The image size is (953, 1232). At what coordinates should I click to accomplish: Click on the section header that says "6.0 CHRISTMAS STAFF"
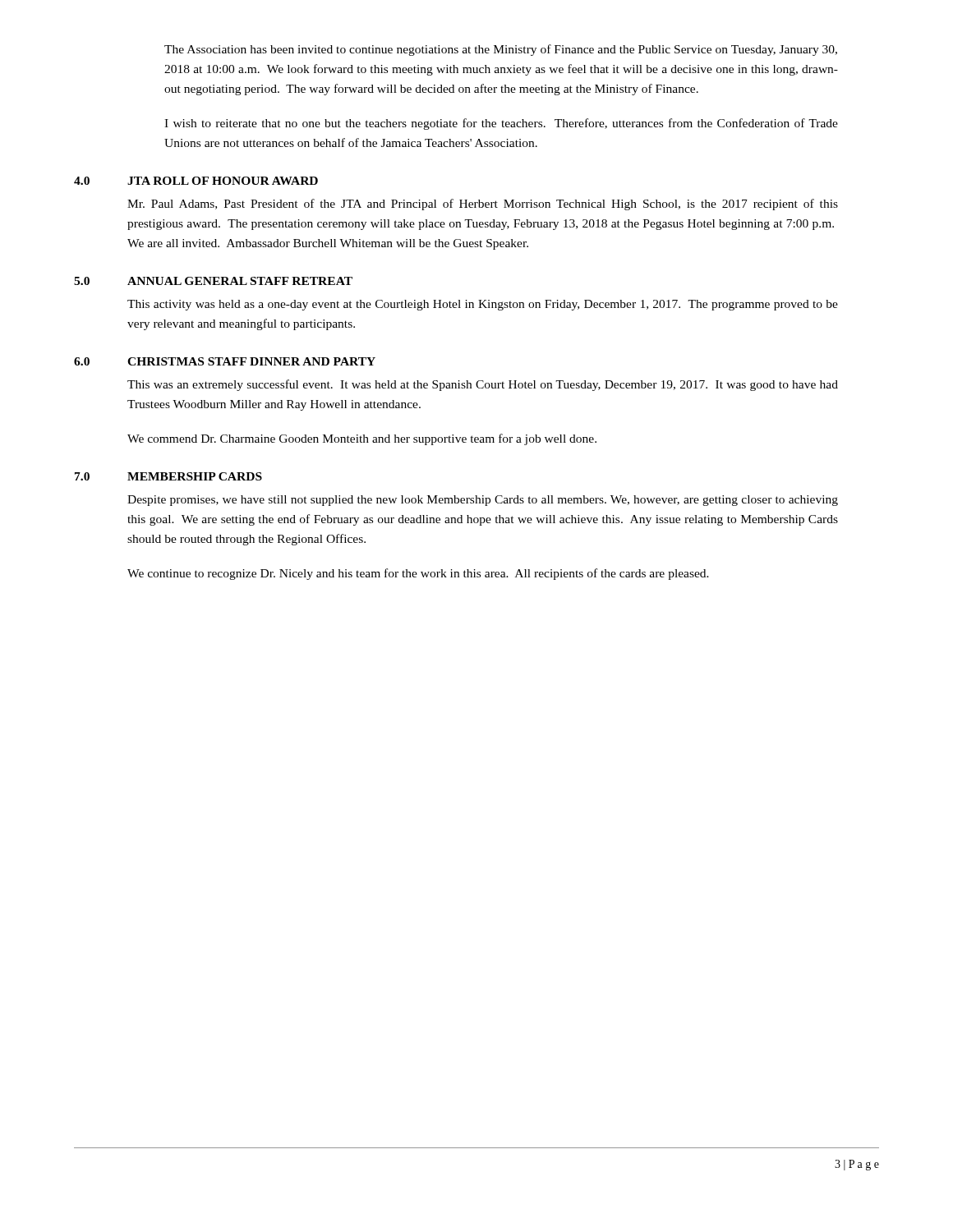(225, 362)
